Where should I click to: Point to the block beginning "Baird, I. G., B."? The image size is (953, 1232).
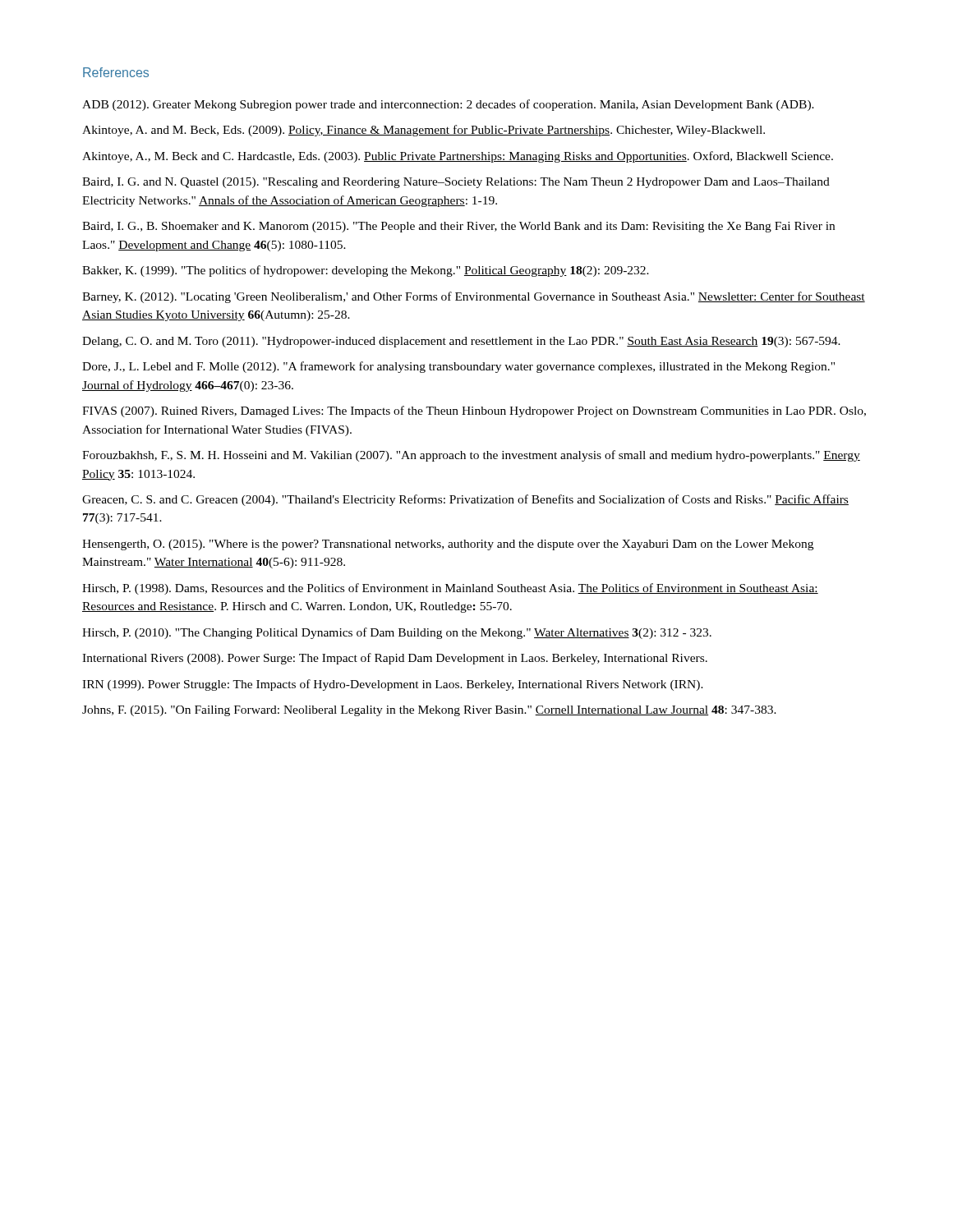(459, 235)
